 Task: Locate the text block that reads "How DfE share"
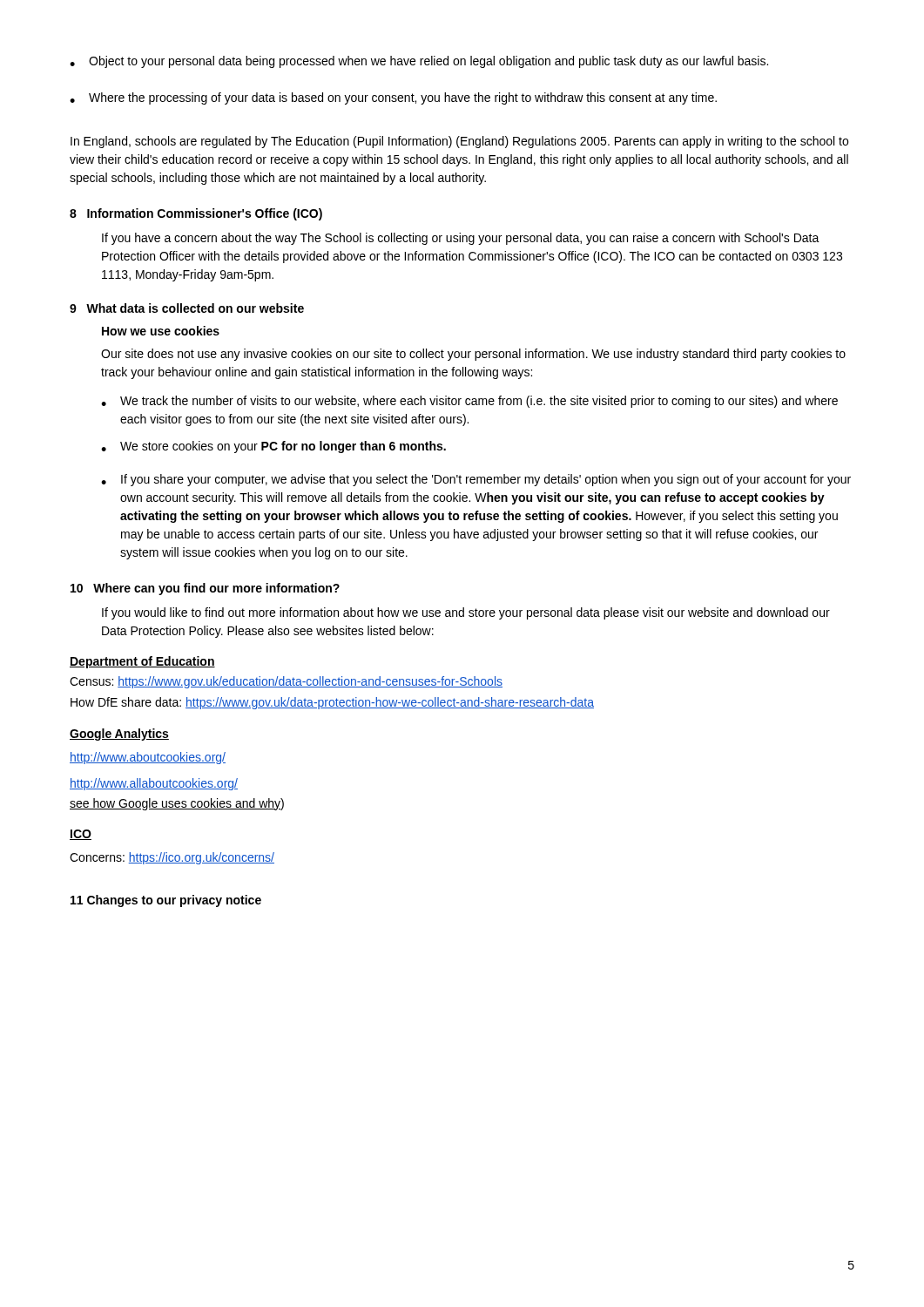(x=332, y=703)
